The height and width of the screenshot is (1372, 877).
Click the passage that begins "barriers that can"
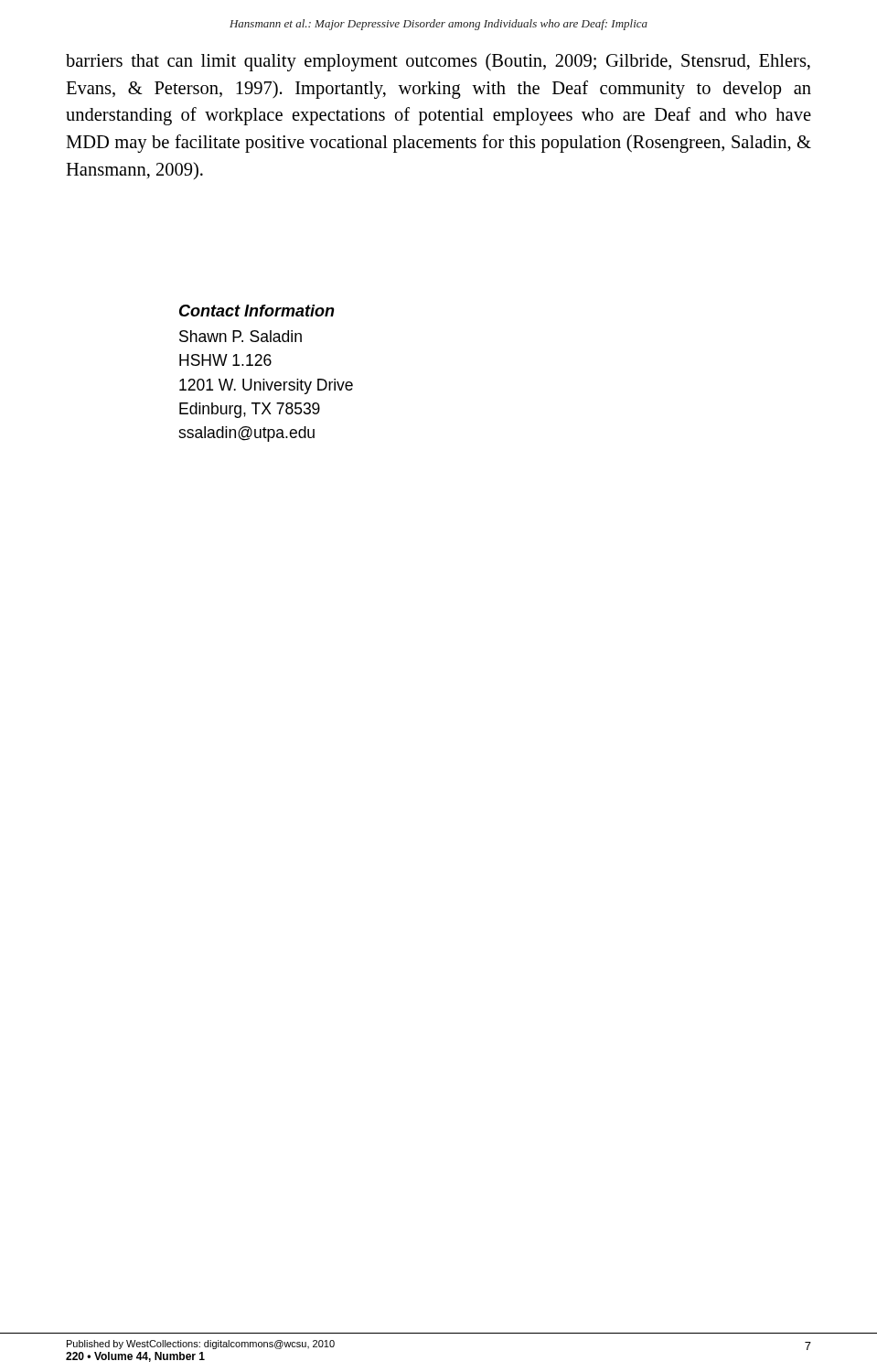point(438,115)
